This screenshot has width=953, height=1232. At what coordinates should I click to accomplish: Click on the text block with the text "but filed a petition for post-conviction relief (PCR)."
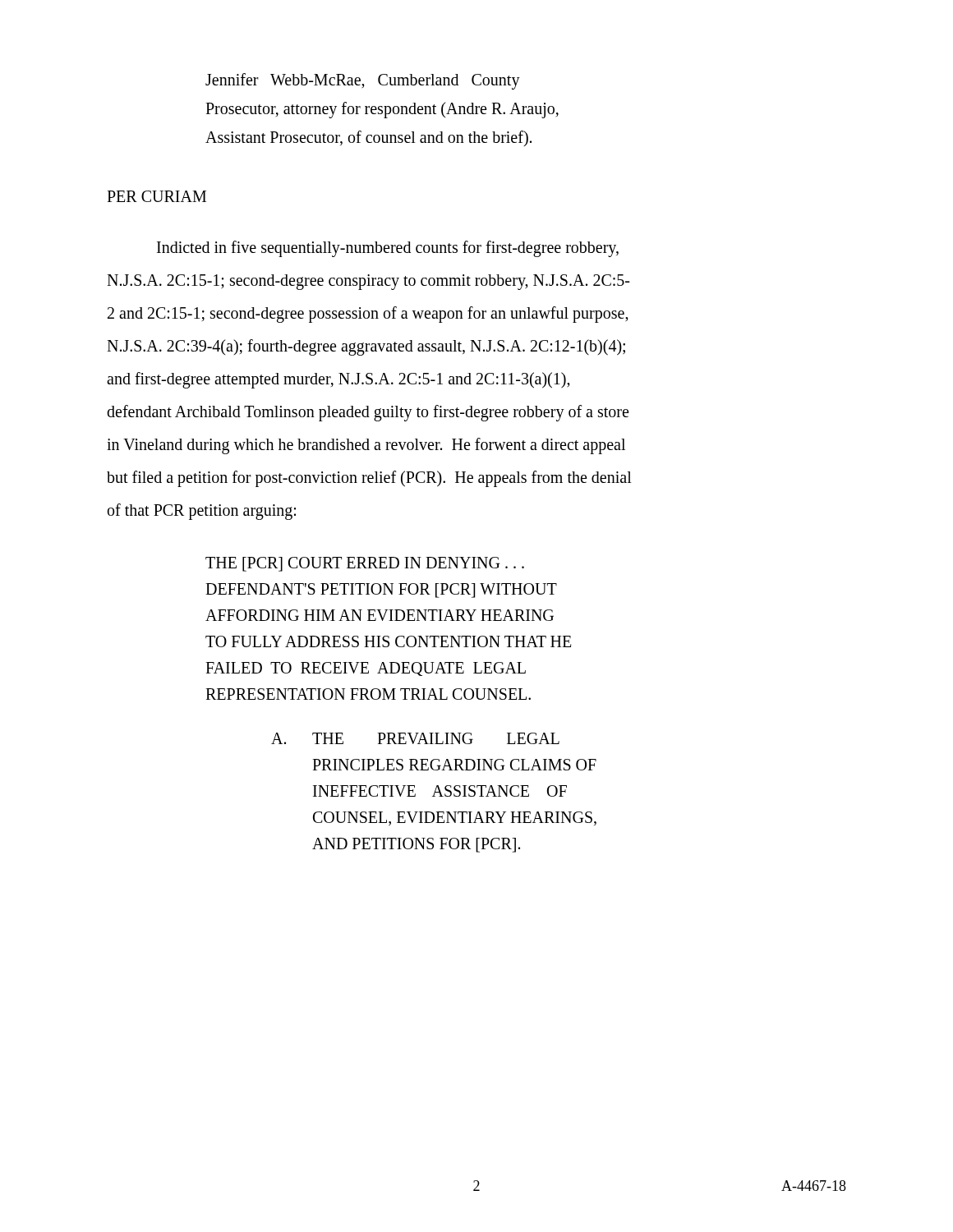pyautogui.click(x=369, y=477)
